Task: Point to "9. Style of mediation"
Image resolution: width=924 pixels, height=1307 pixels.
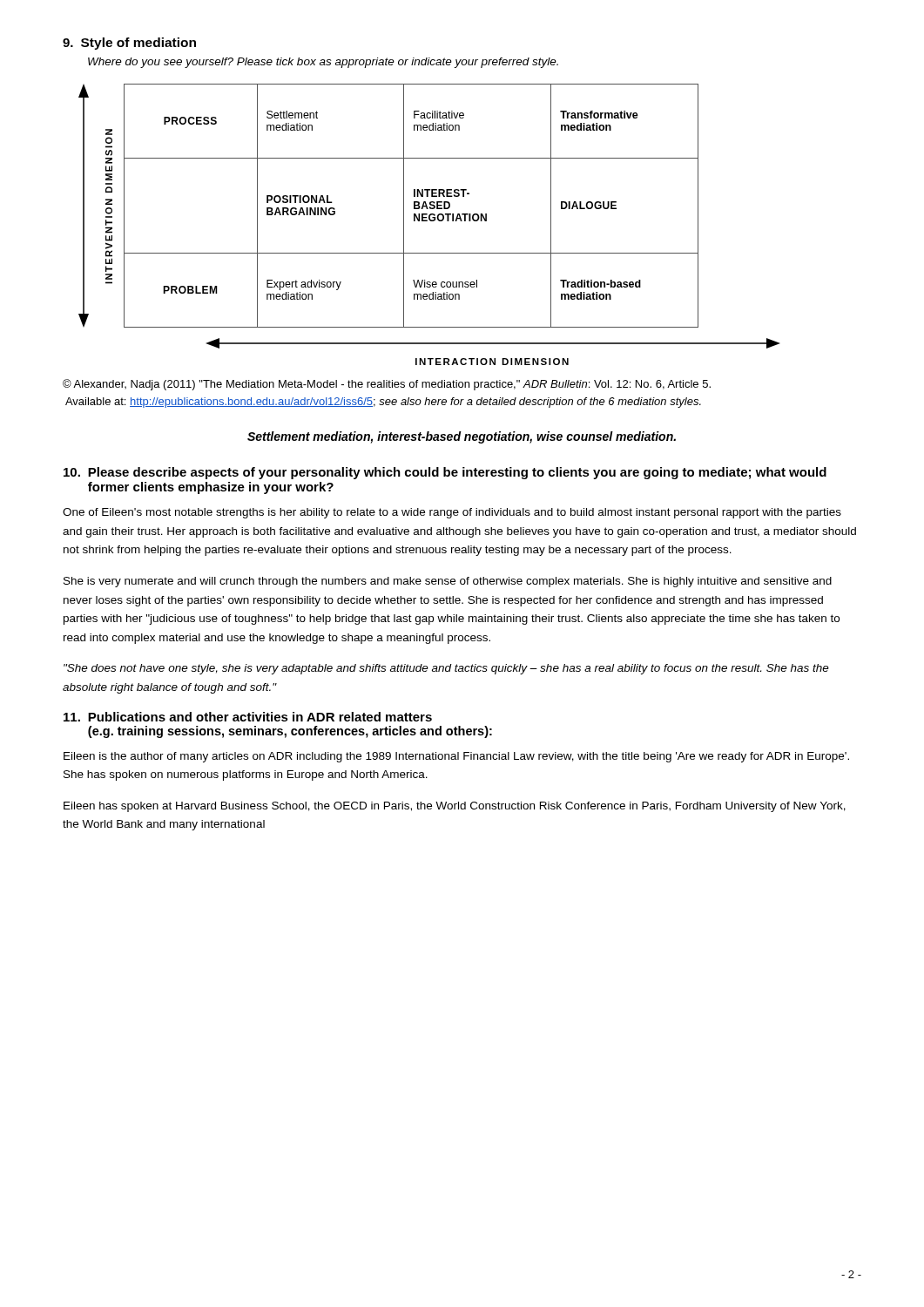Action: (x=130, y=43)
